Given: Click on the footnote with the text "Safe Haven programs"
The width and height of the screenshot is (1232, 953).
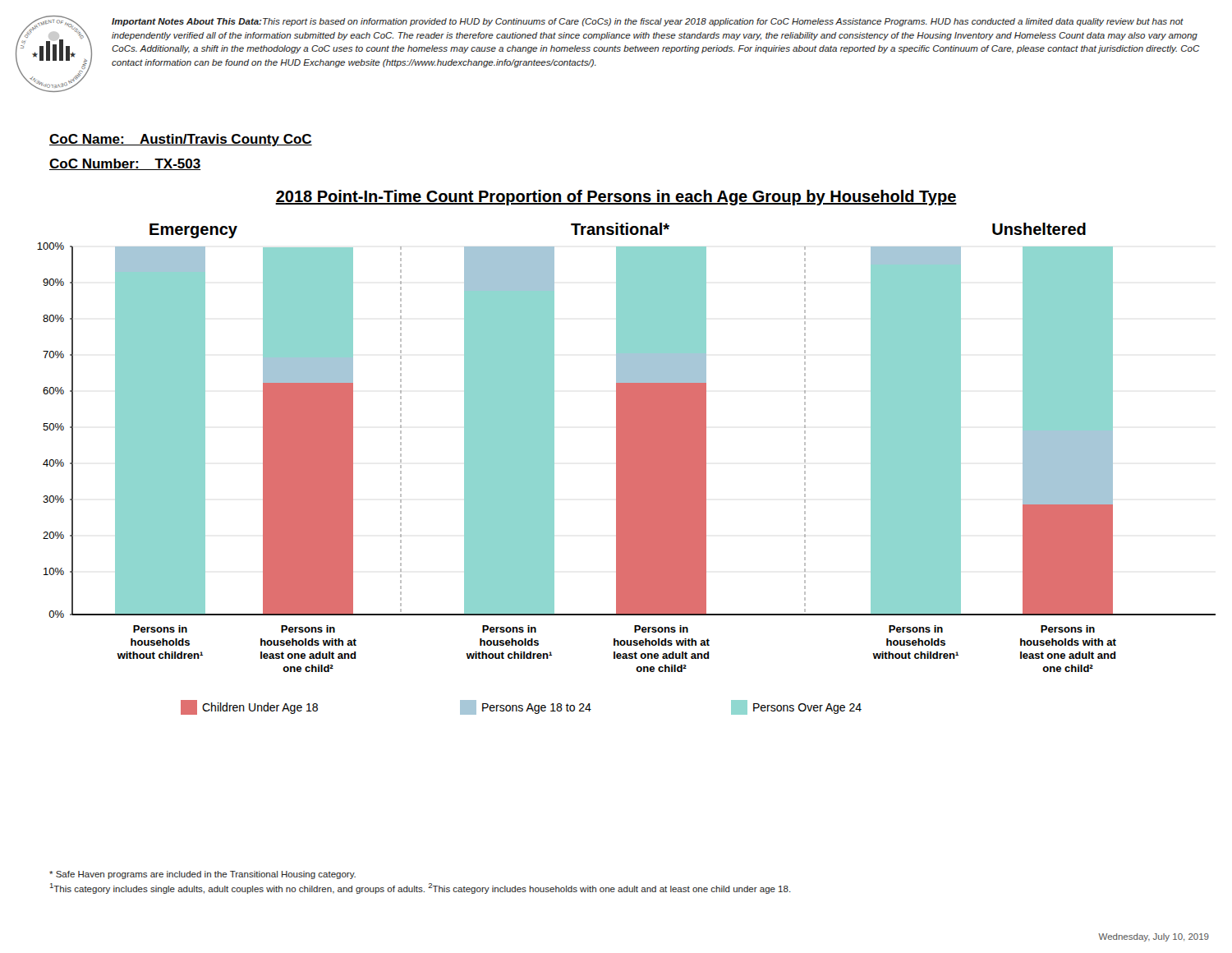Looking at the screenshot, I should (203, 874).
